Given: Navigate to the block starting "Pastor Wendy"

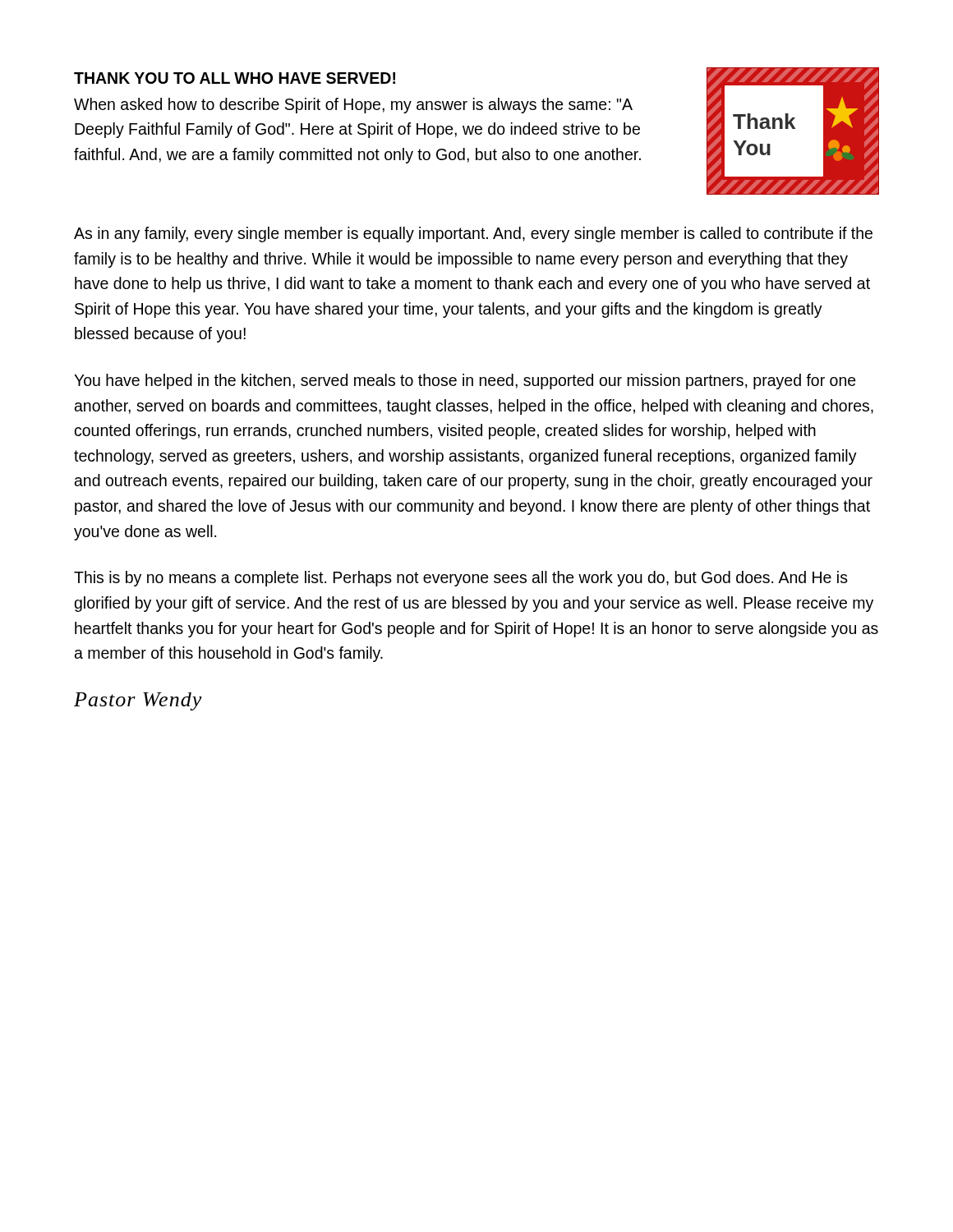Looking at the screenshot, I should [x=138, y=699].
